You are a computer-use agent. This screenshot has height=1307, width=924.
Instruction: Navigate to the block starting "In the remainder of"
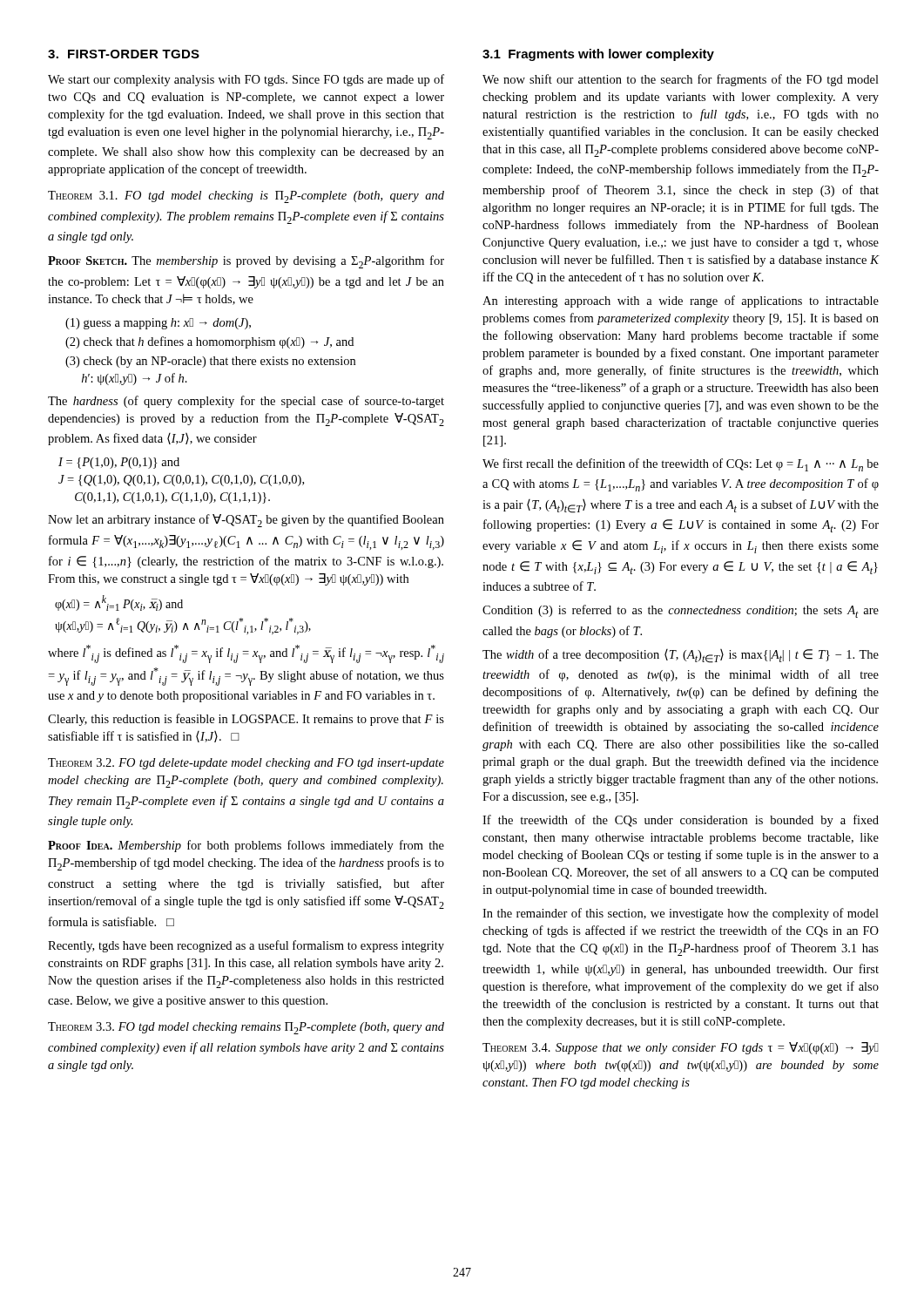[x=681, y=967]
